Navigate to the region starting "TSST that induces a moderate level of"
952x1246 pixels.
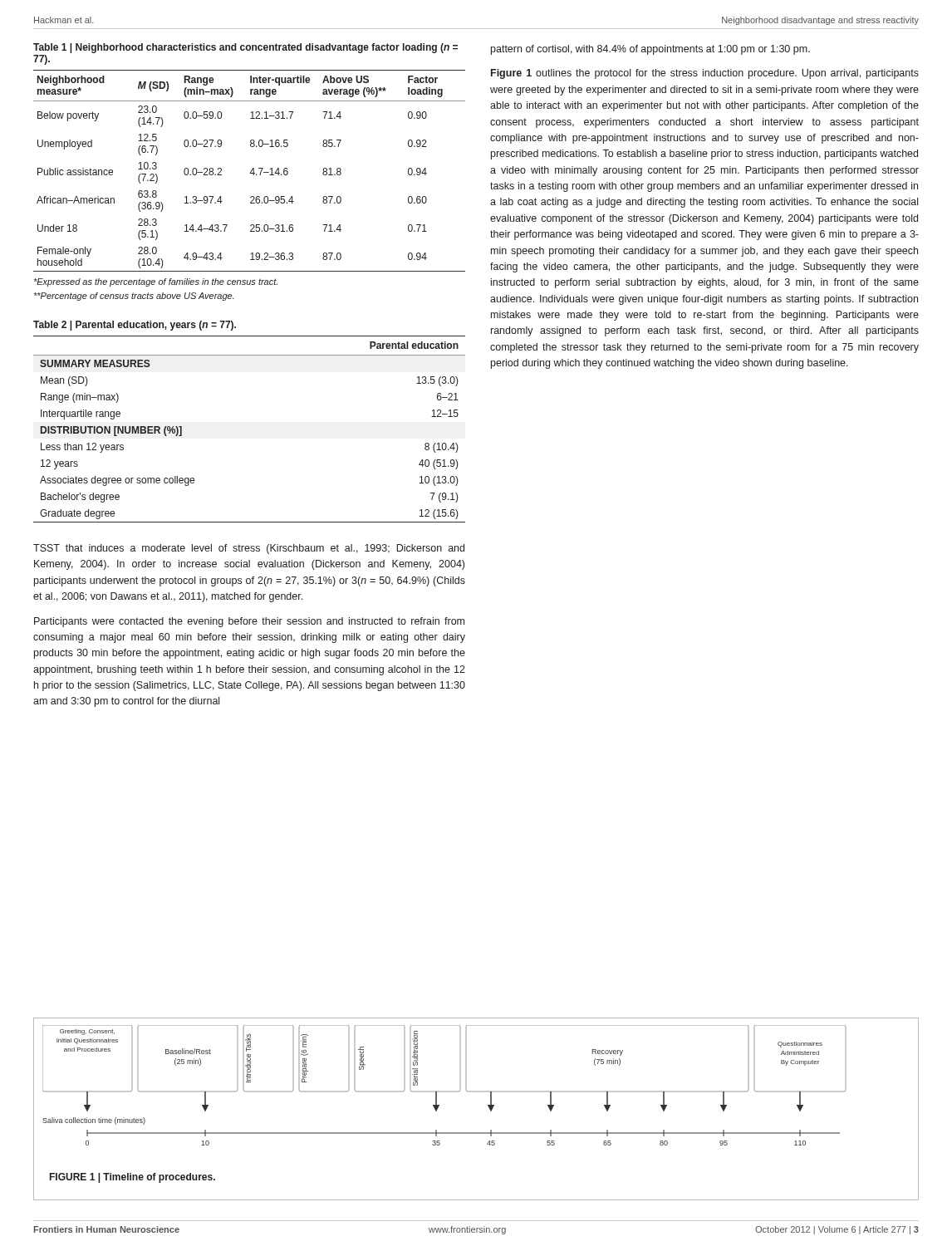[x=249, y=572]
